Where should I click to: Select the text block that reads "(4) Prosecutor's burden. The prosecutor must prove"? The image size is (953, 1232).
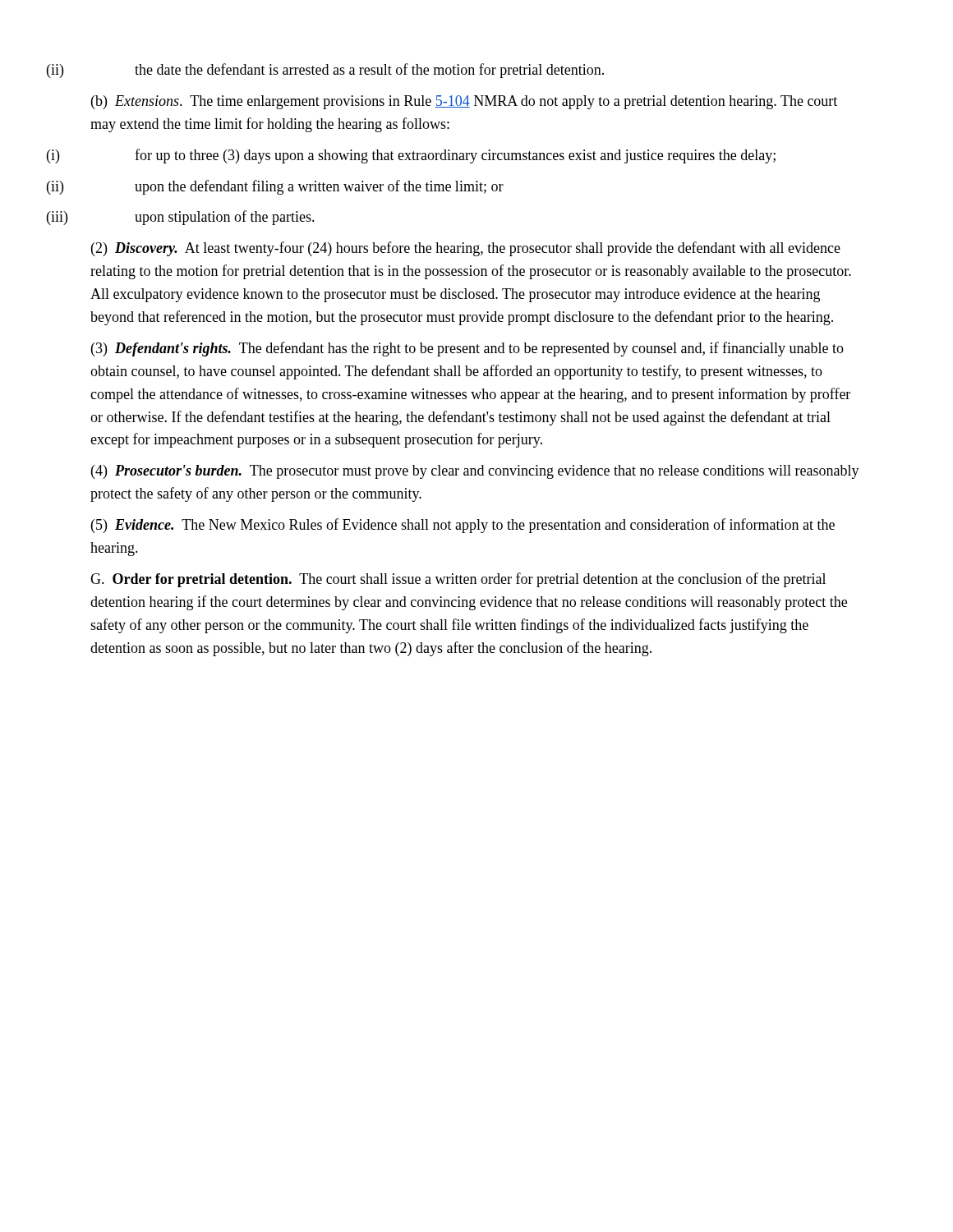tap(475, 482)
